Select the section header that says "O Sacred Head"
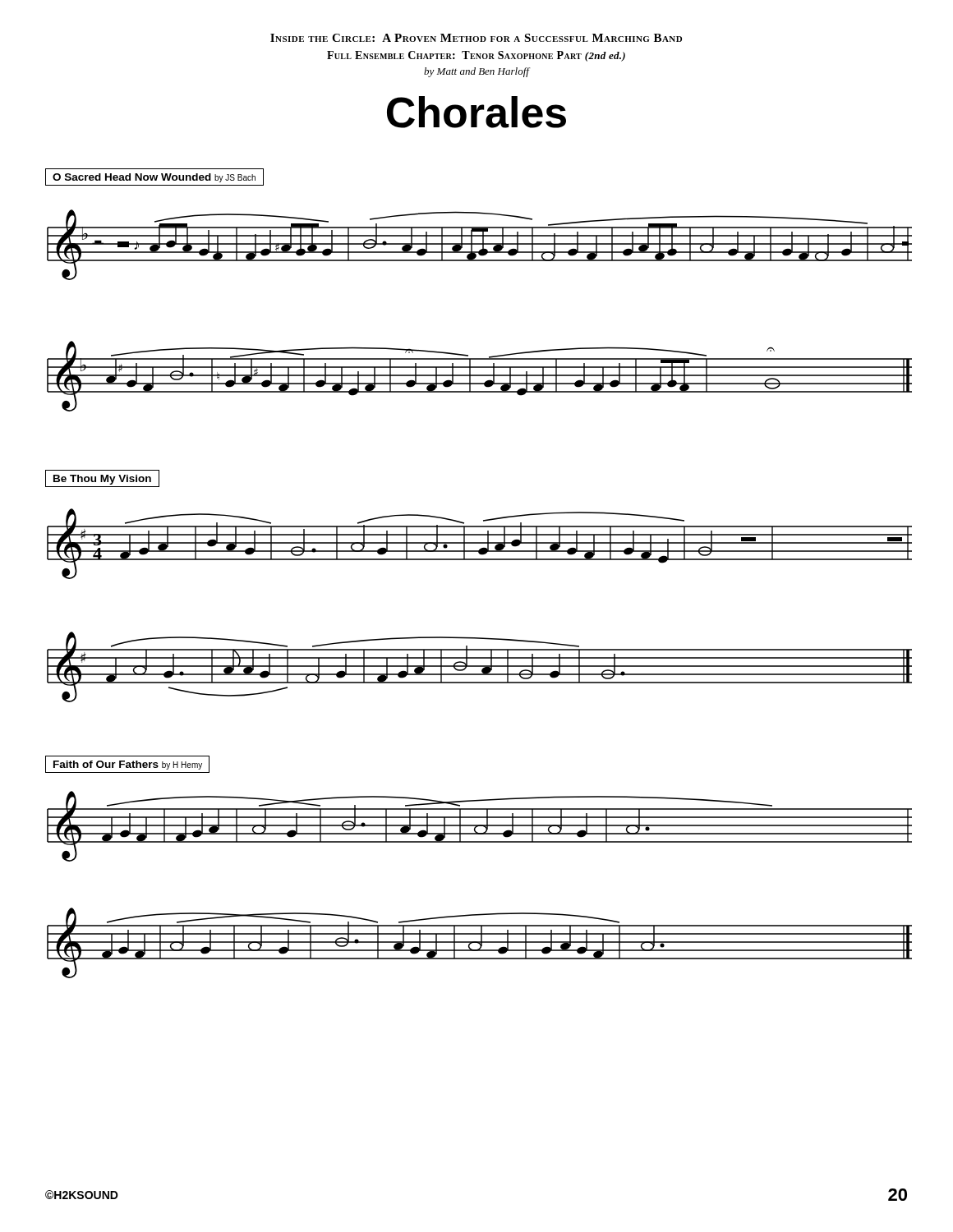Viewport: 953px width, 1232px height. pos(154,177)
